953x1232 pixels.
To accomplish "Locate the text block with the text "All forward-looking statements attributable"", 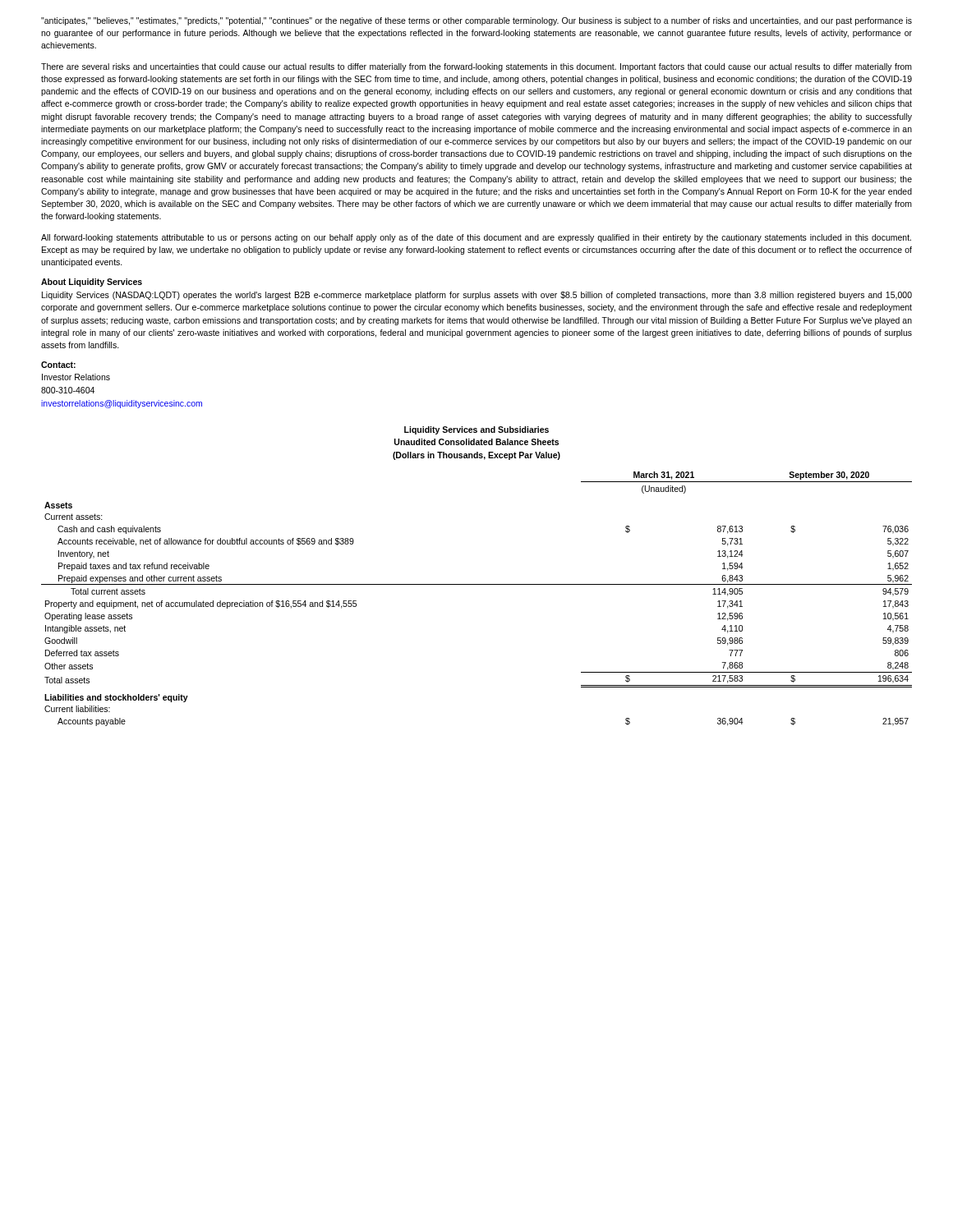I will pyautogui.click(x=476, y=249).
